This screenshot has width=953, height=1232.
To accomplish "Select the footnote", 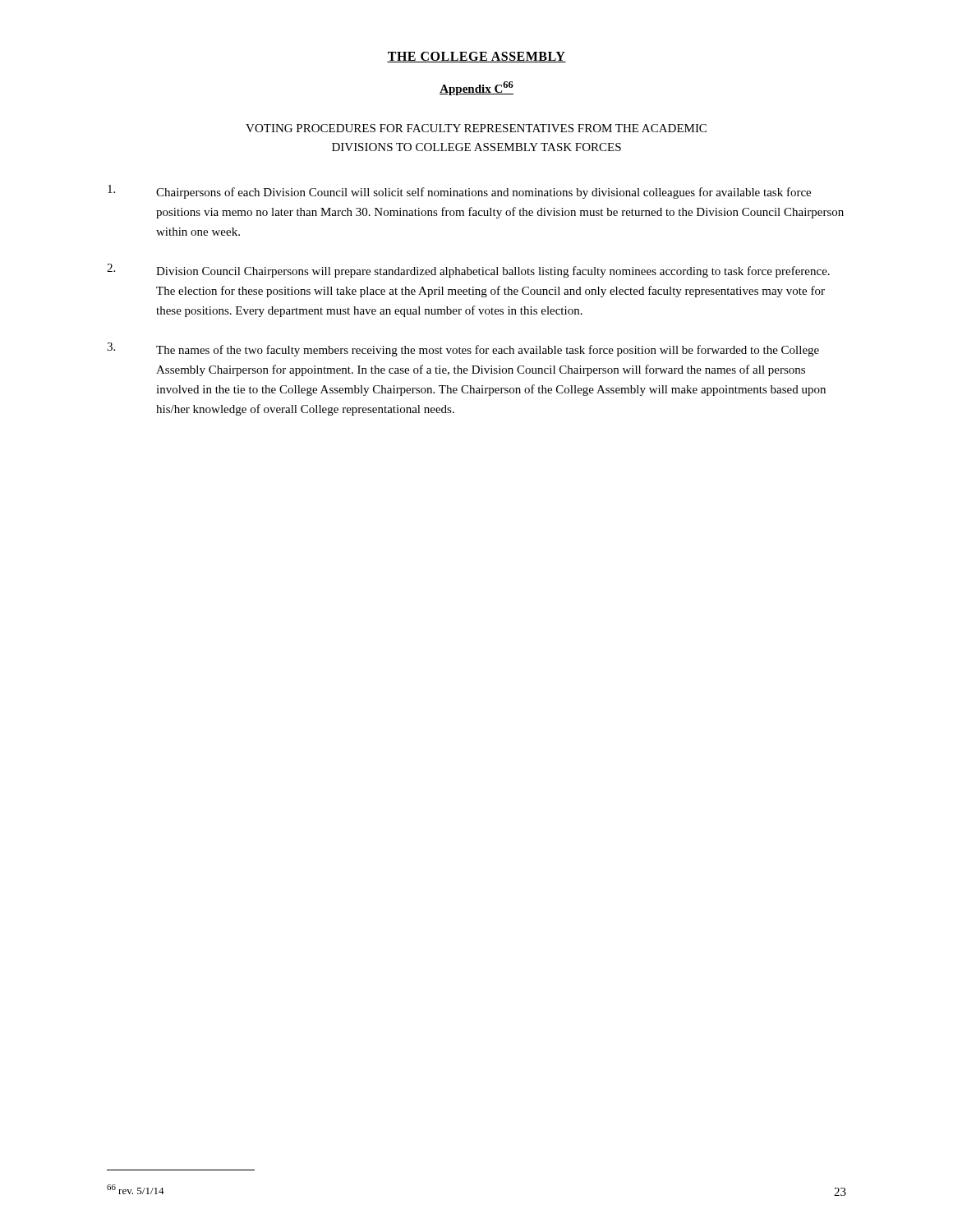I will click(x=135, y=1190).
